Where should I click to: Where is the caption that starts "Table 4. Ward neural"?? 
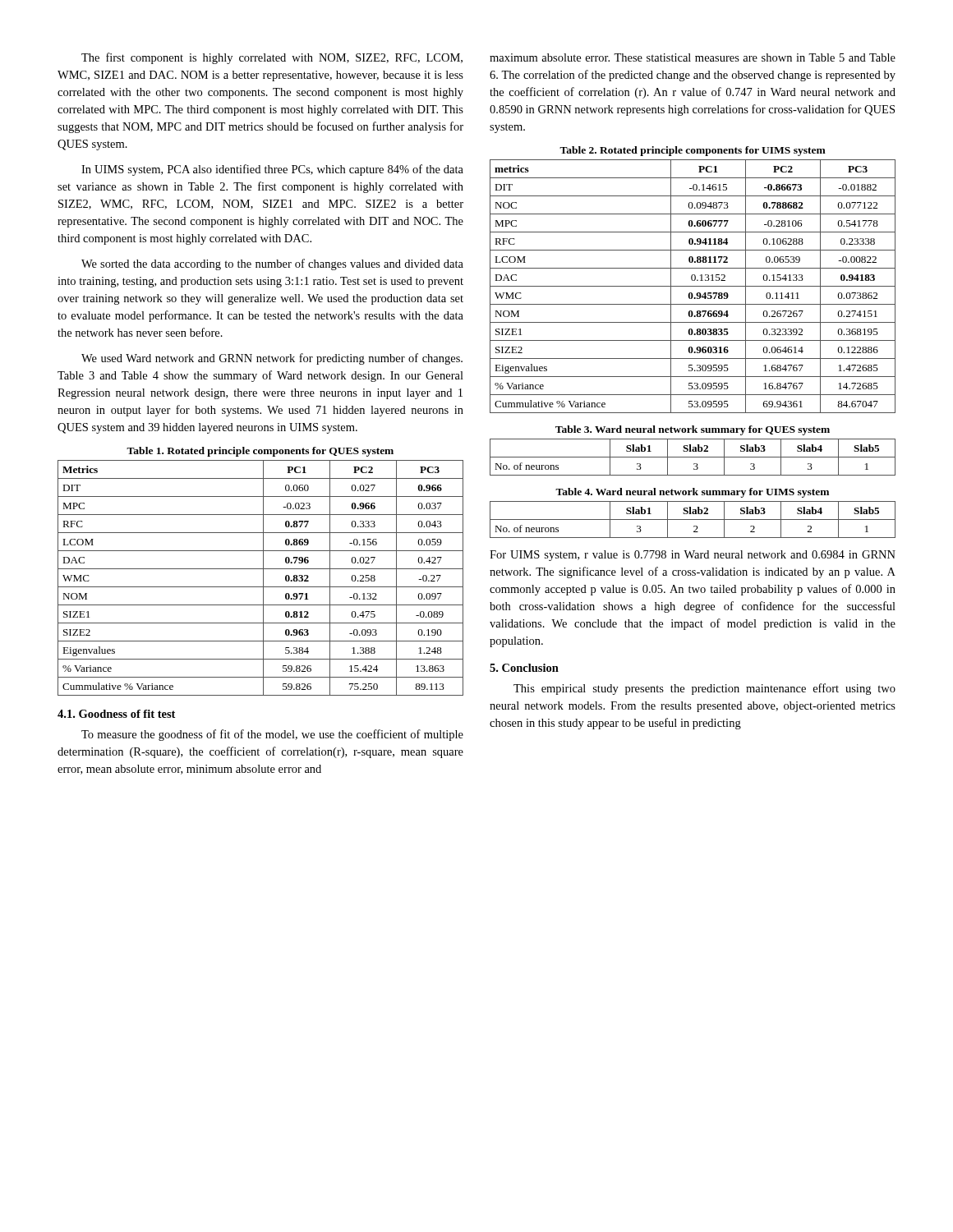[693, 492]
